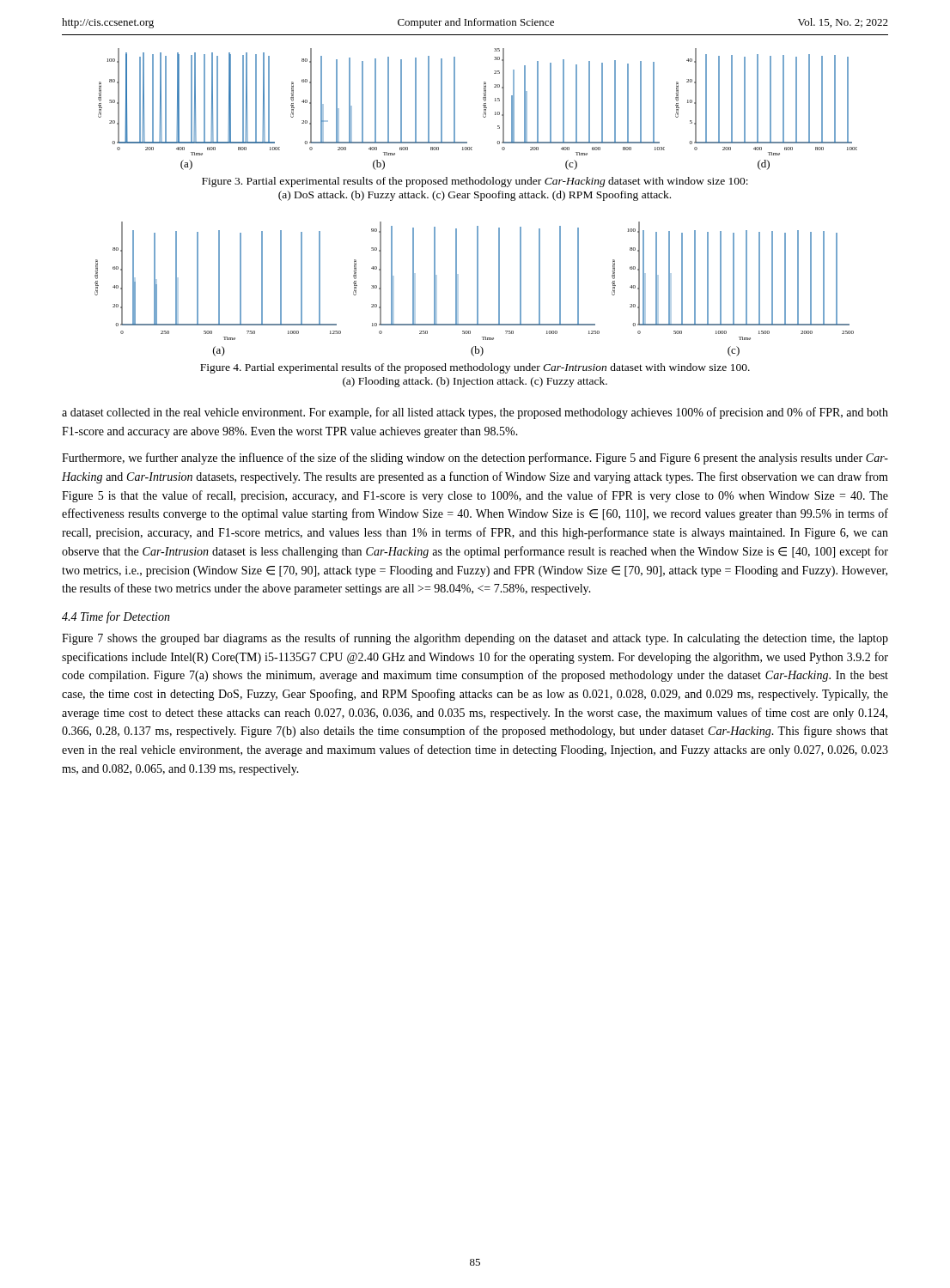Select the section header that reads "4.4 Time for Detection"

[116, 617]
